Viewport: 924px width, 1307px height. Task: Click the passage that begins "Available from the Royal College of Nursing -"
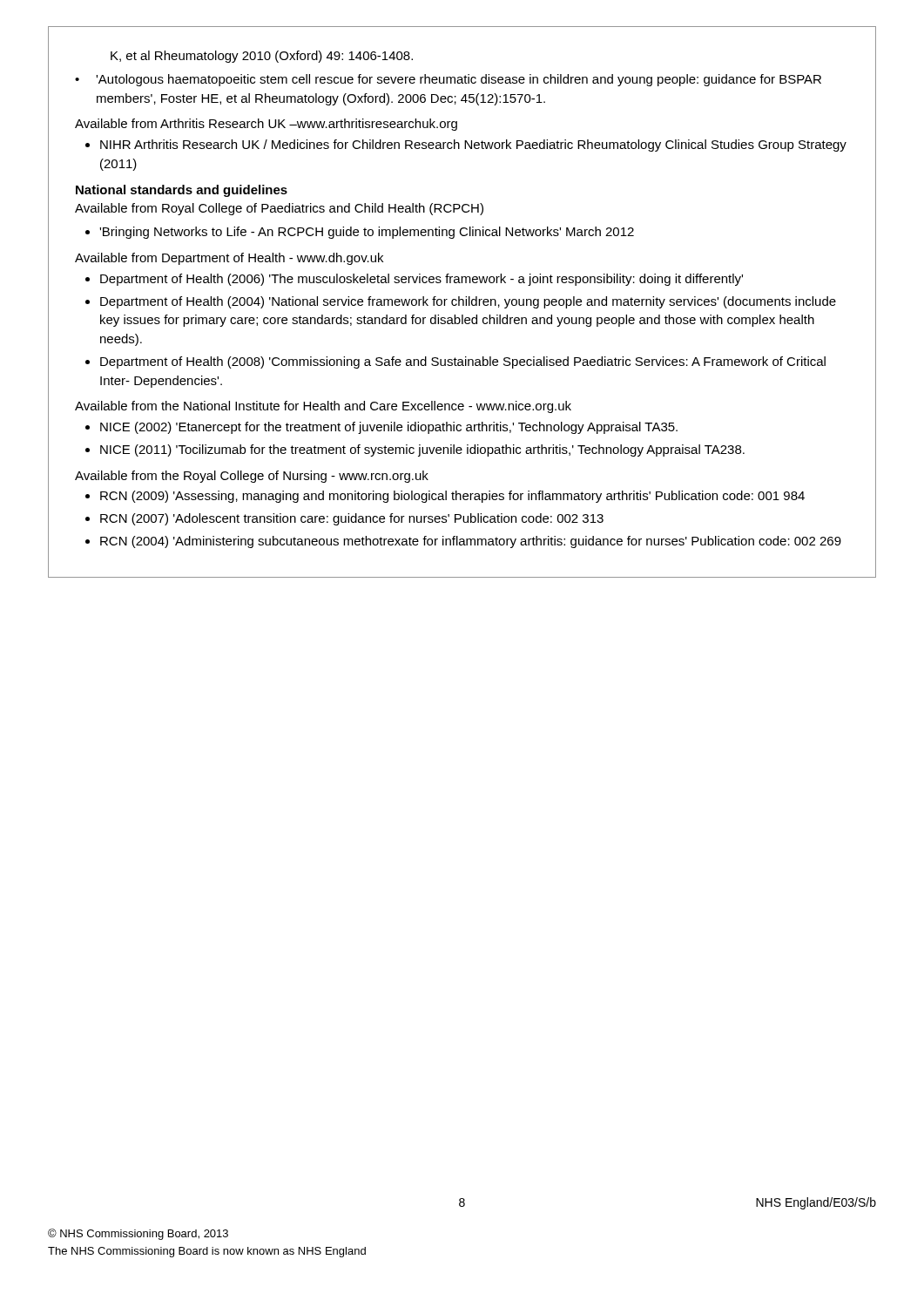[252, 475]
